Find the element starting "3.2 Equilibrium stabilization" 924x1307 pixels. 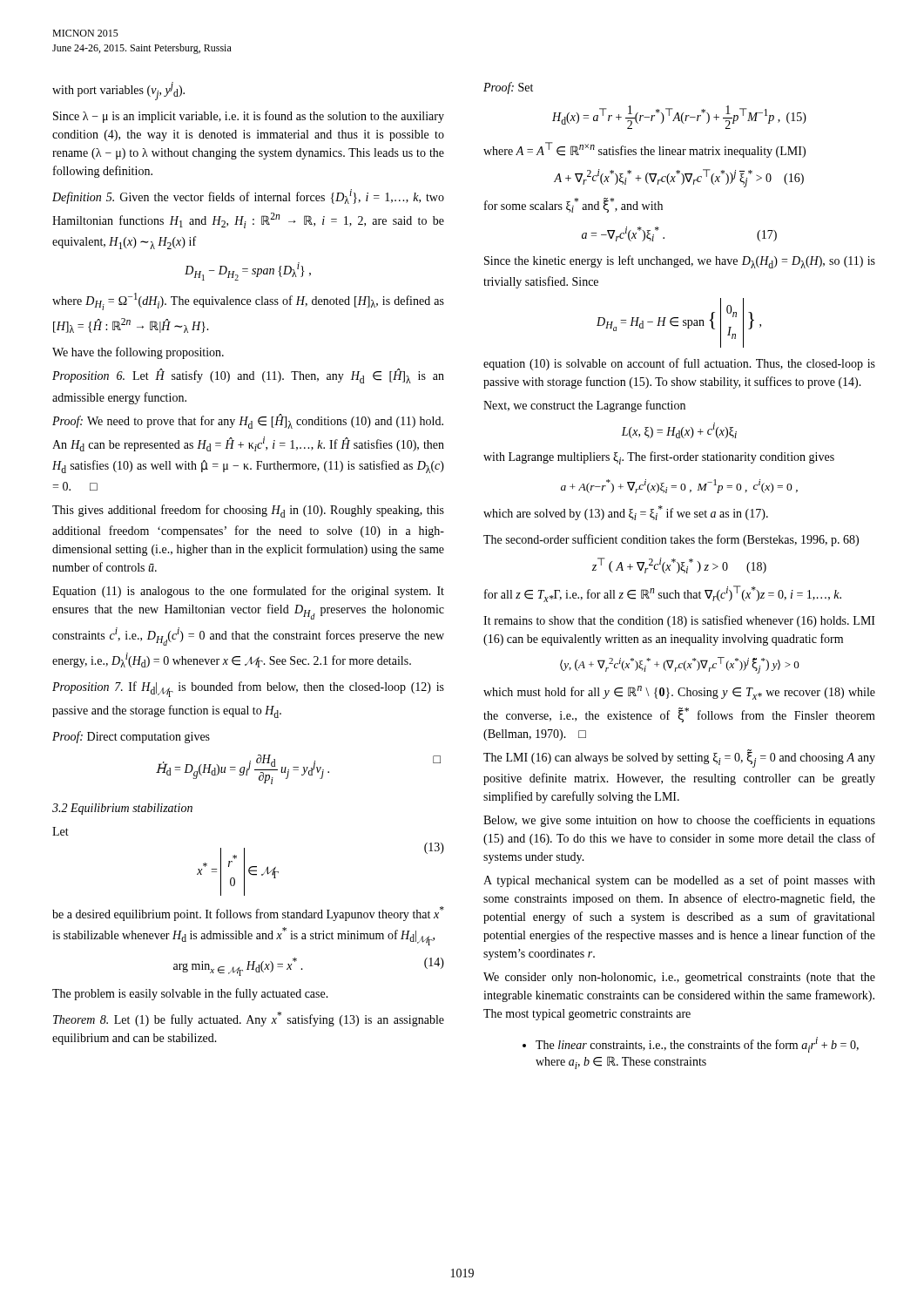(123, 808)
